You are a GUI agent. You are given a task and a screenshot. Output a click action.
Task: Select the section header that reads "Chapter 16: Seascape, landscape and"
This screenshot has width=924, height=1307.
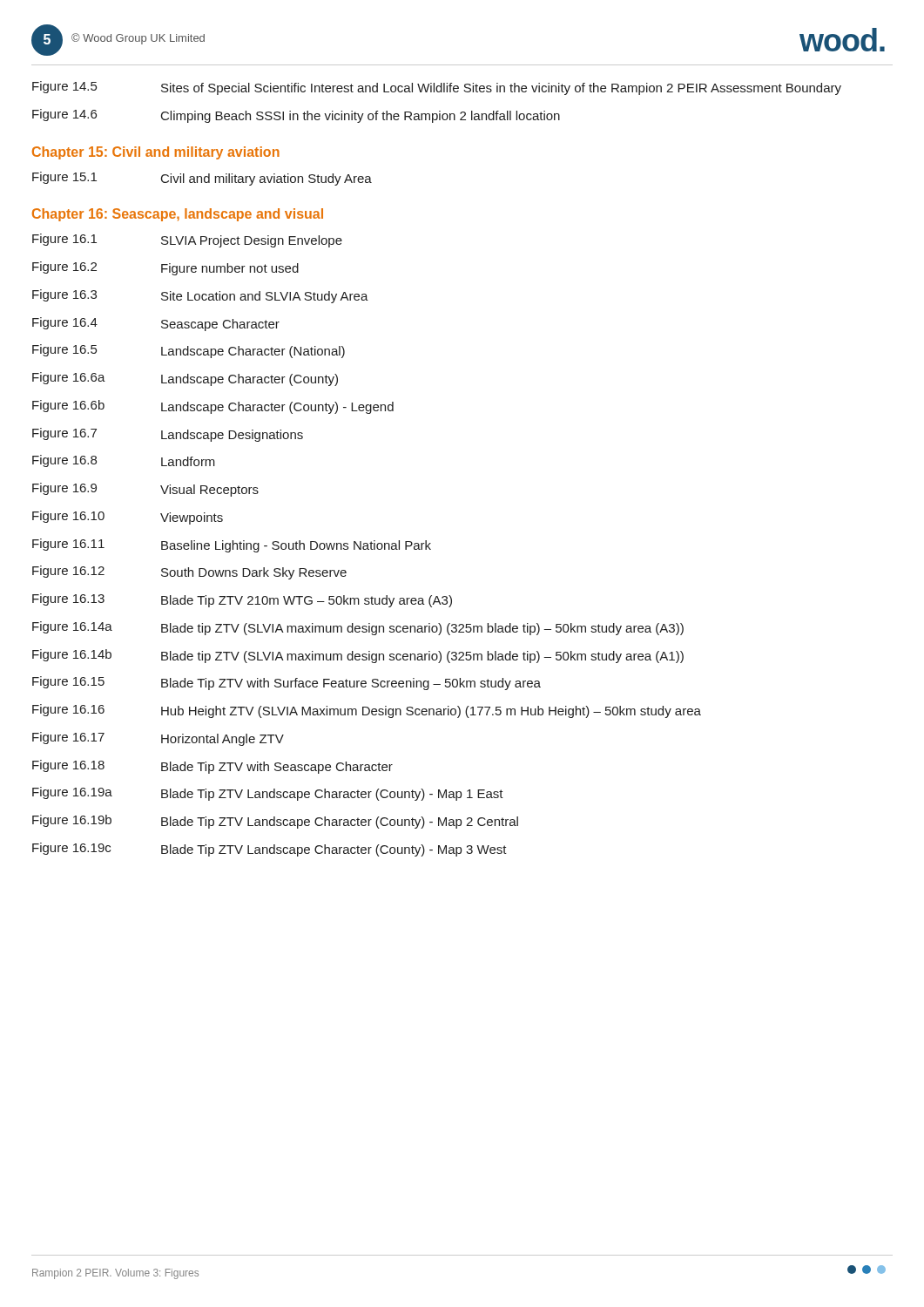pyautogui.click(x=178, y=214)
